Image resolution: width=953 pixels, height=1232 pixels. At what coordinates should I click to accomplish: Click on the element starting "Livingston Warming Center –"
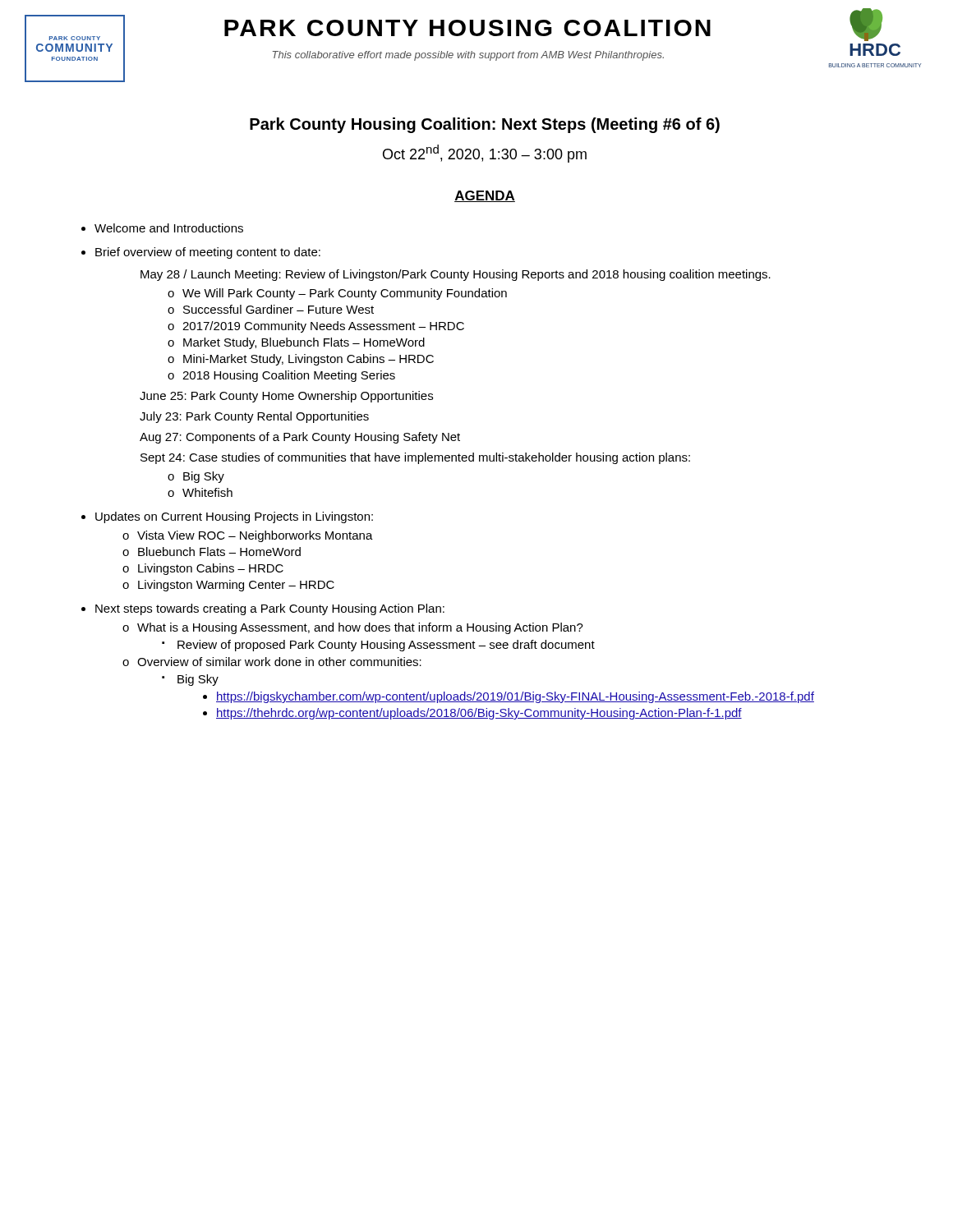pos(236,584)
